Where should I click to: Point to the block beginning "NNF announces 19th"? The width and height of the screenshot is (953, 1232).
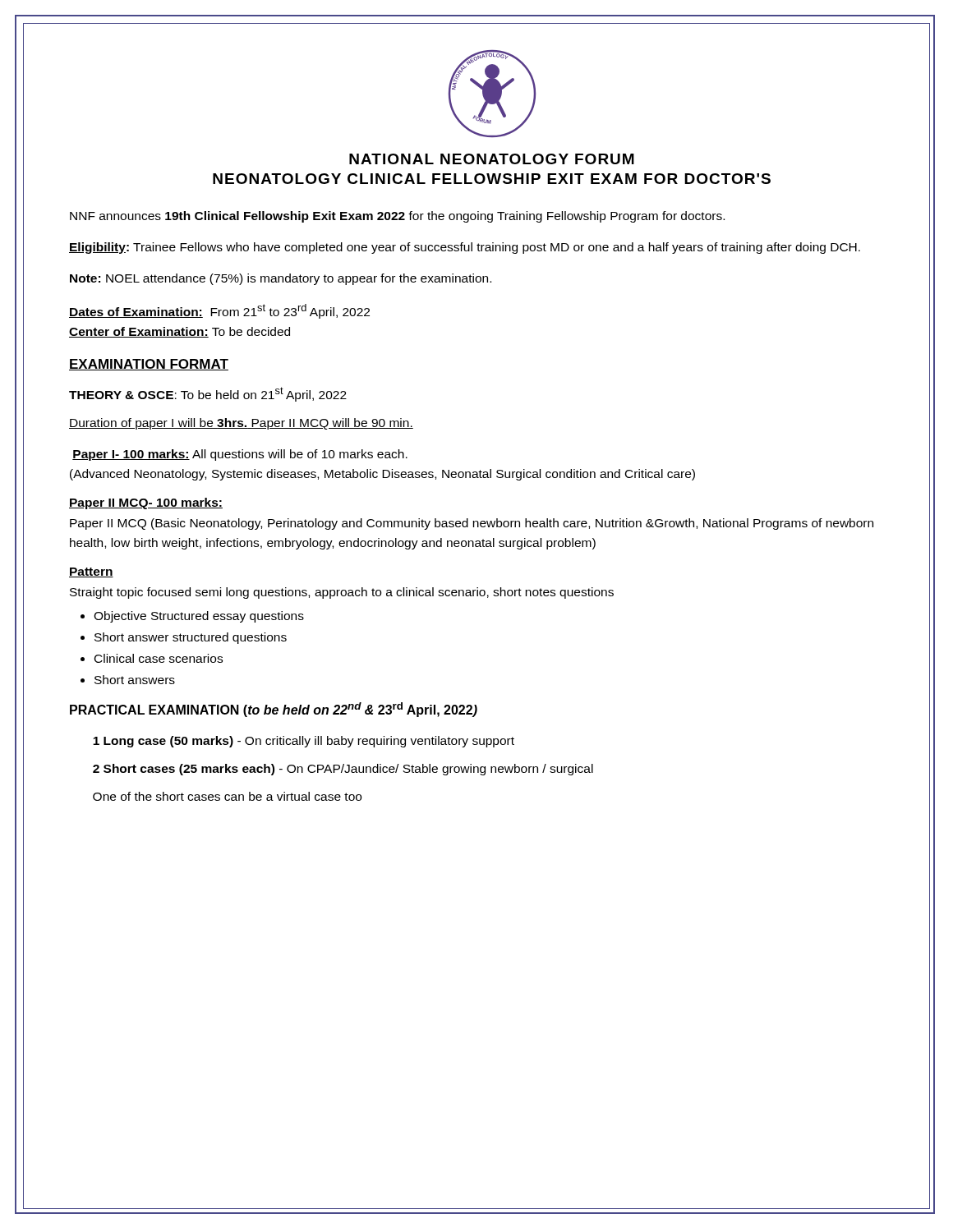(397, 216)
